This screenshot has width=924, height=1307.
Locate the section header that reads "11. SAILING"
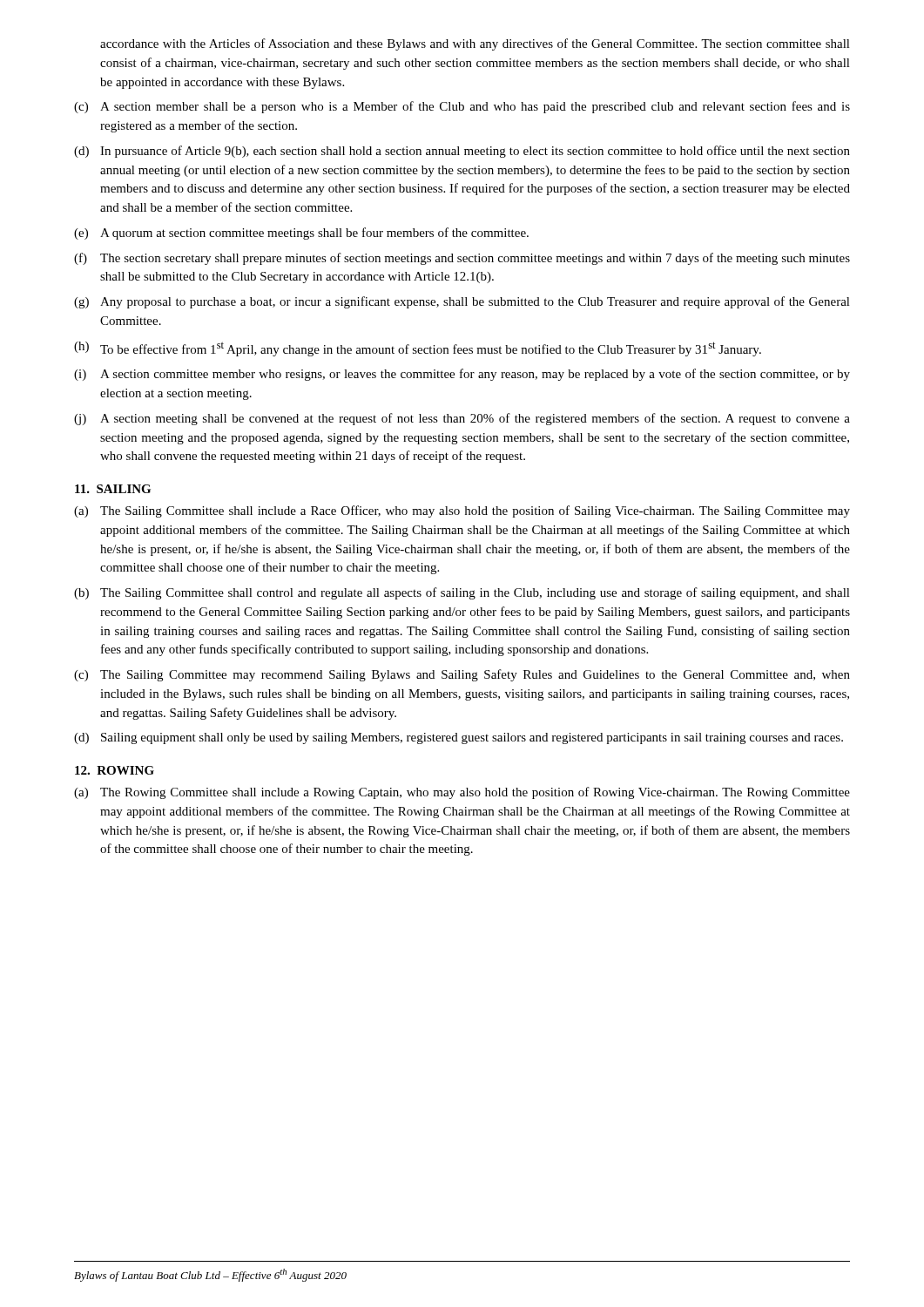113,489
